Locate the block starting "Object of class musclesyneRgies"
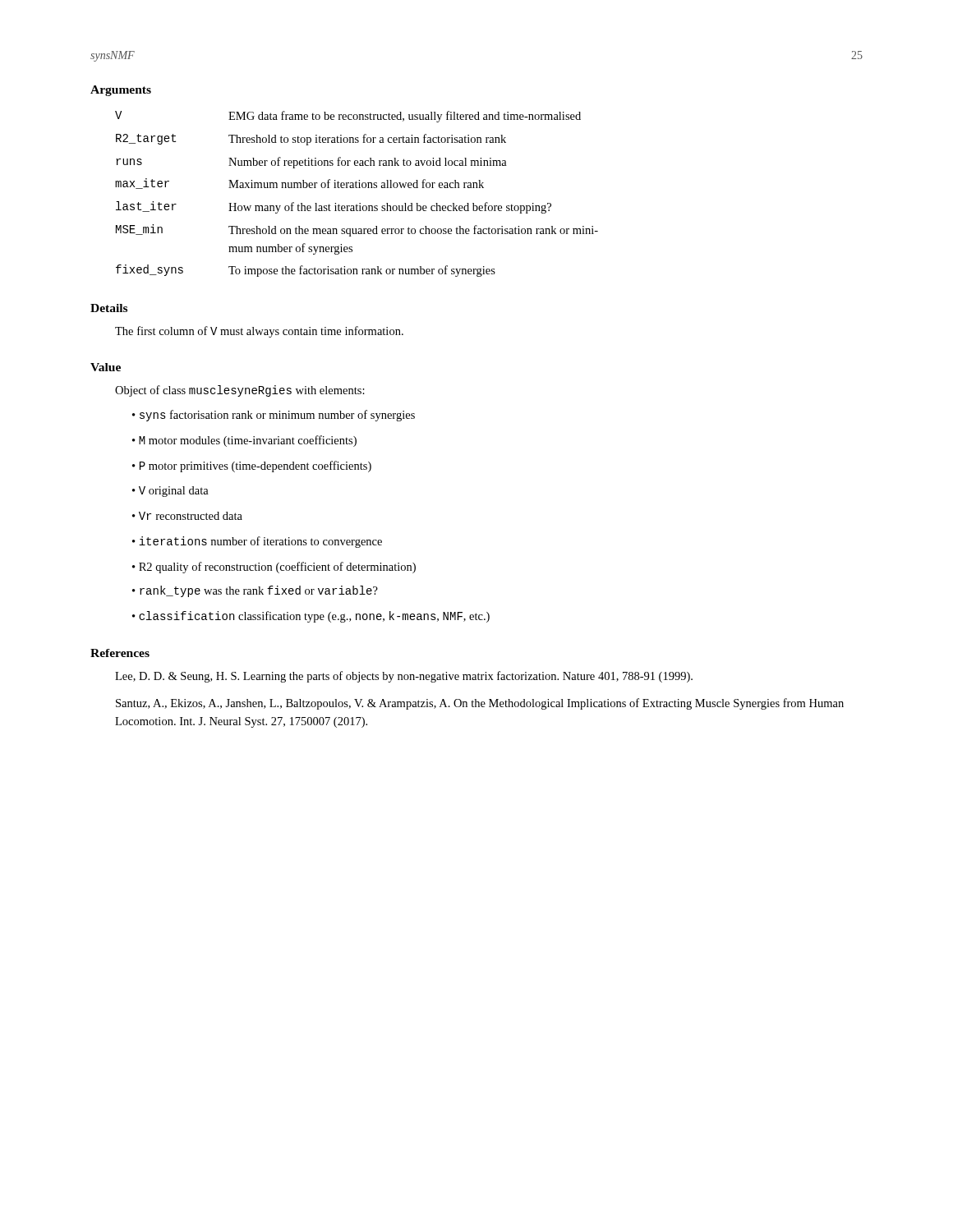Viewport: 953px width, 1232px height. (x=240, y=390)
